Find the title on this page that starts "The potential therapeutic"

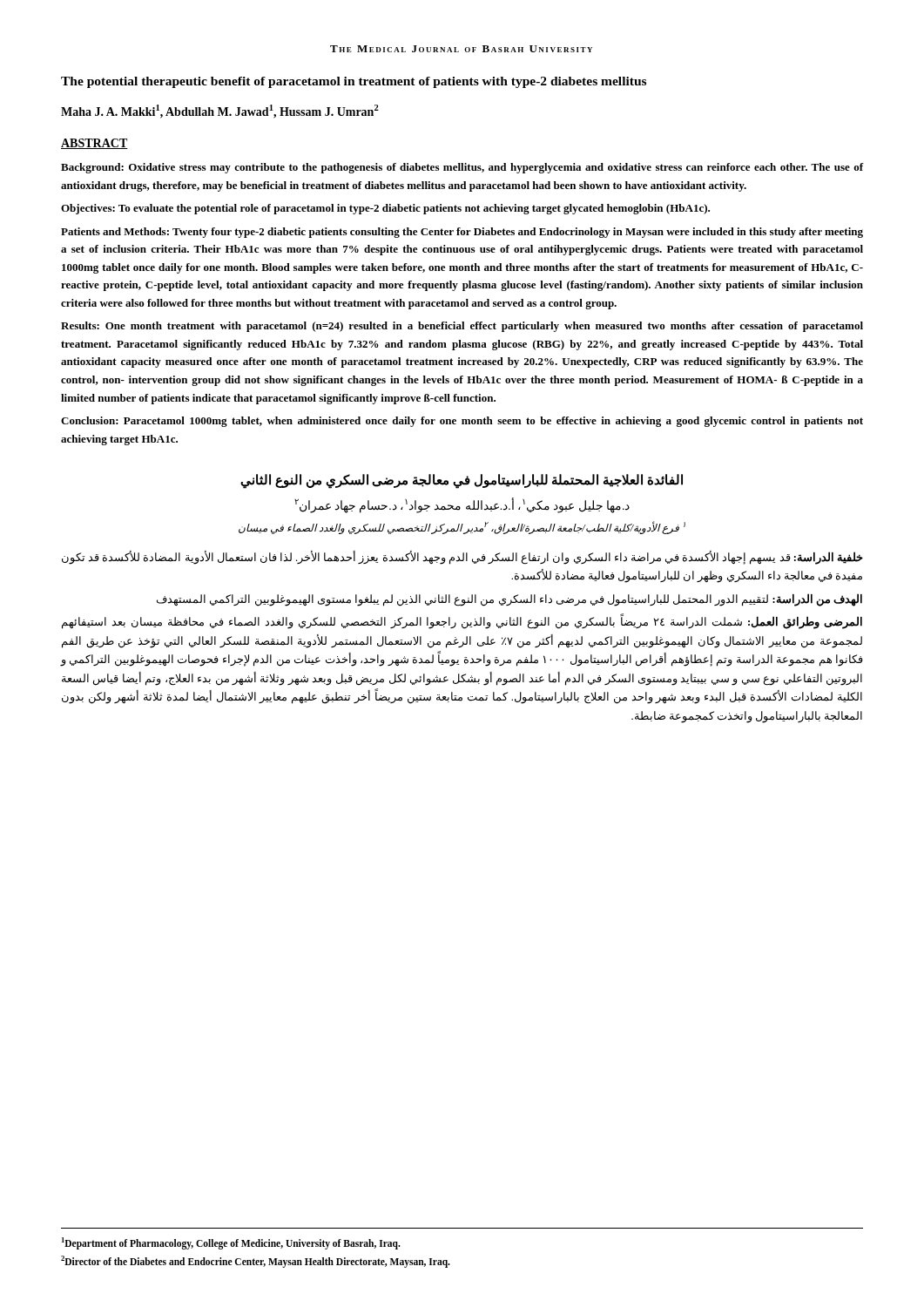pyautogui.click(x=354, y=81)
